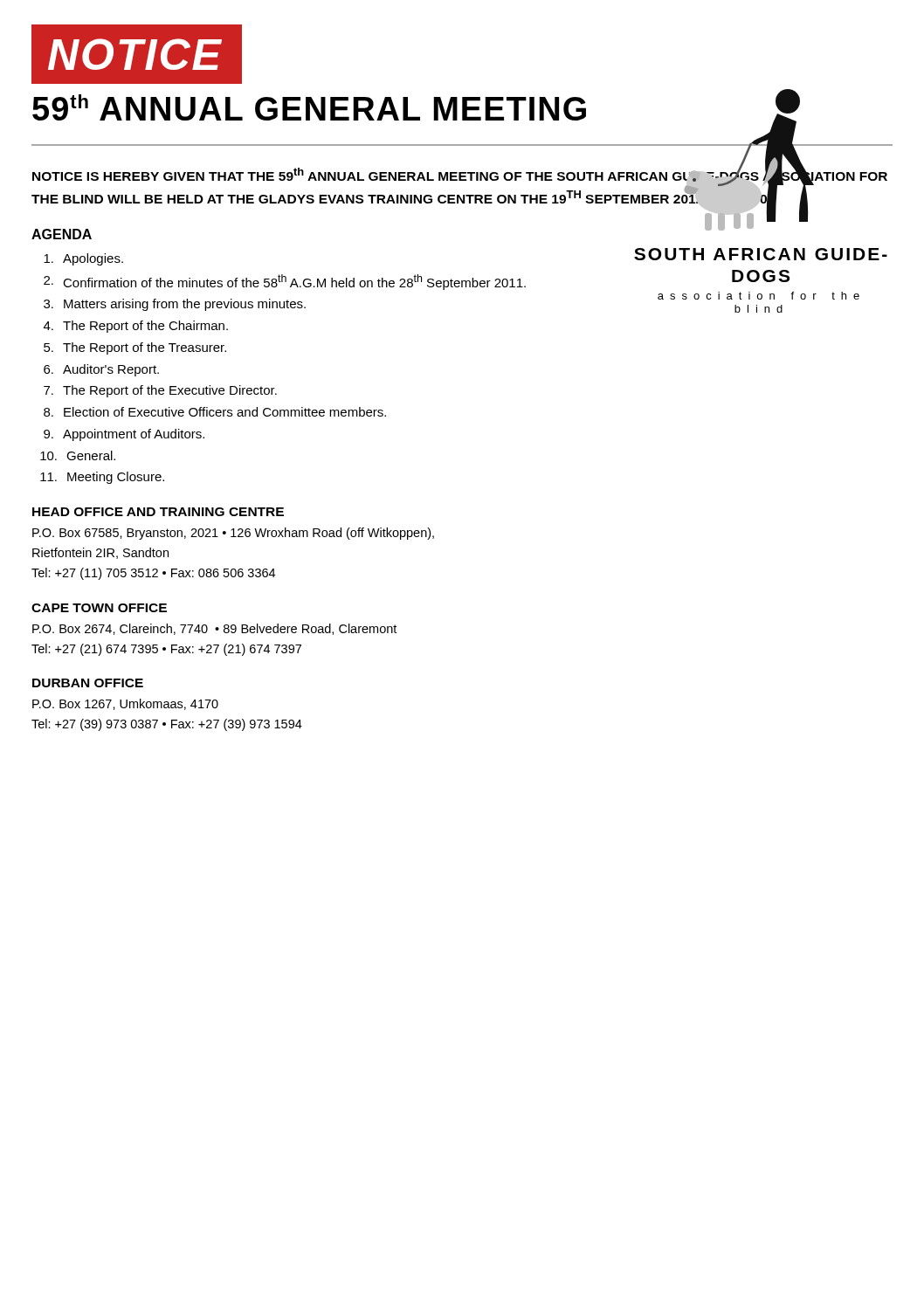Click on the list item containing "8.Election of Executive"
The width and height of the screenshot is (924, 1310).
(209, 413)
